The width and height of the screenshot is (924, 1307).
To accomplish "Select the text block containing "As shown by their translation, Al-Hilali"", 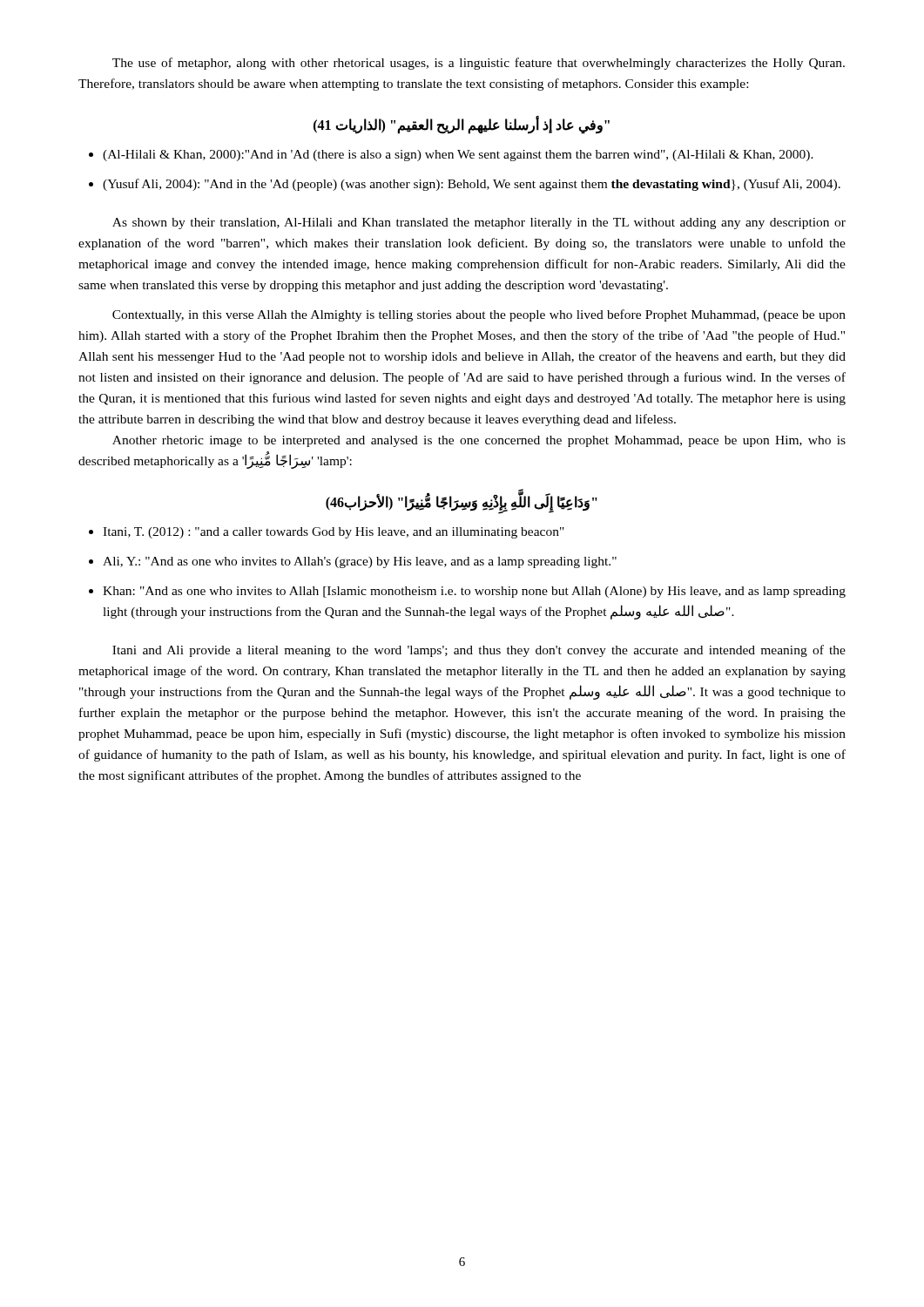I will tap(462, 253).
